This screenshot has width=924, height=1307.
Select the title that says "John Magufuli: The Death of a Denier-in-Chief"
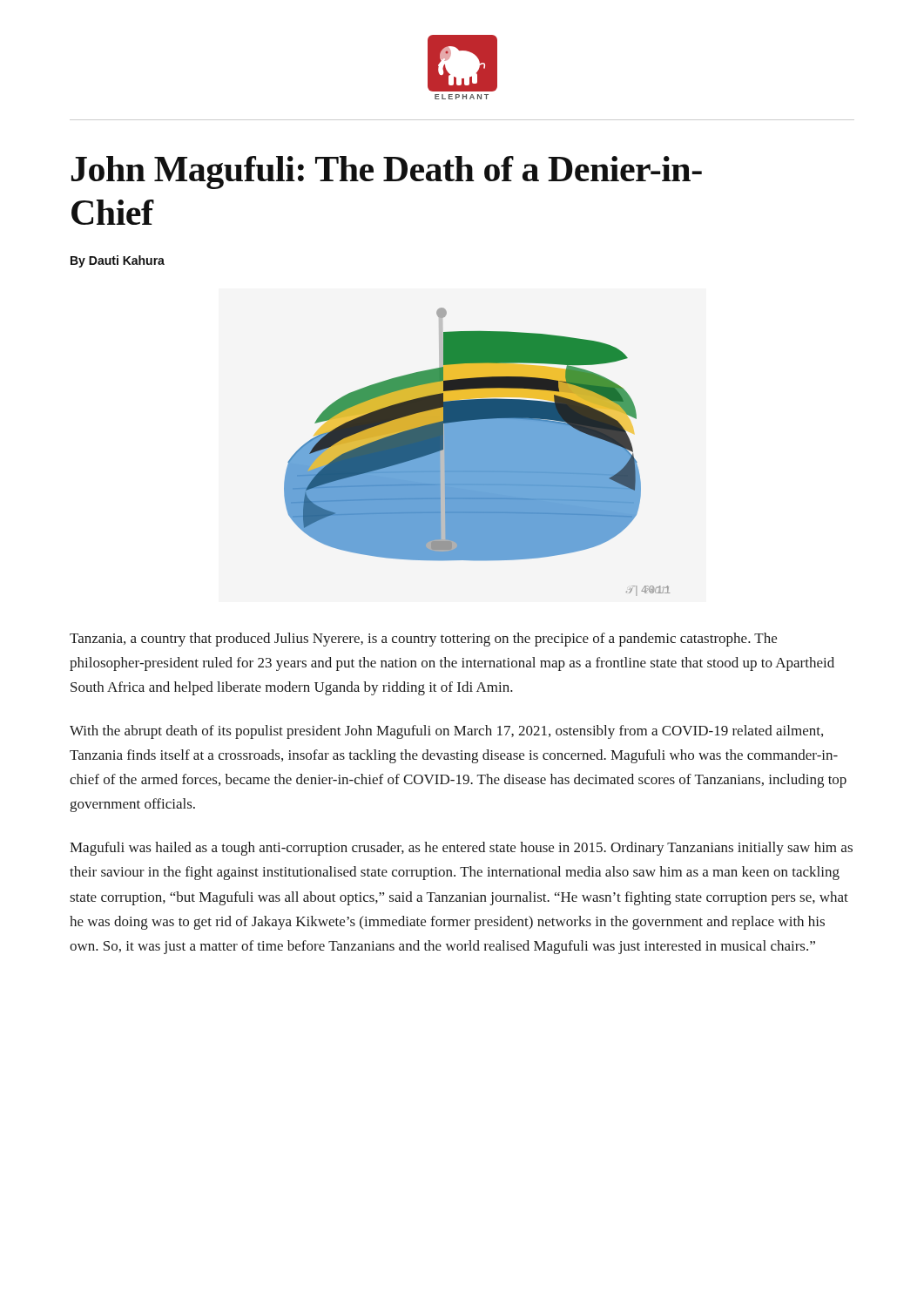click(x=462, y=191)
